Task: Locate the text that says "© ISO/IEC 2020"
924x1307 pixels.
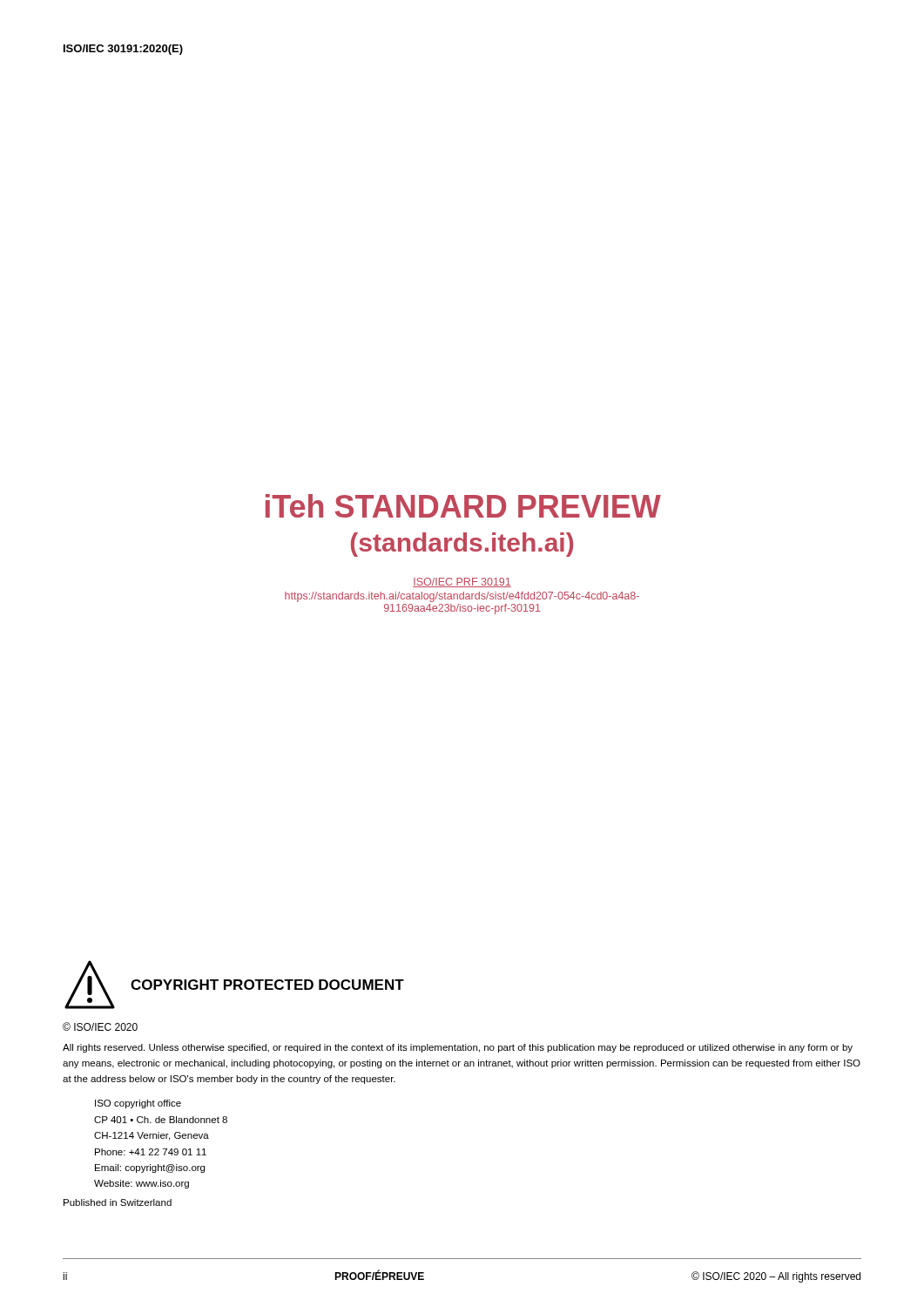Action: coord(100,1027)
